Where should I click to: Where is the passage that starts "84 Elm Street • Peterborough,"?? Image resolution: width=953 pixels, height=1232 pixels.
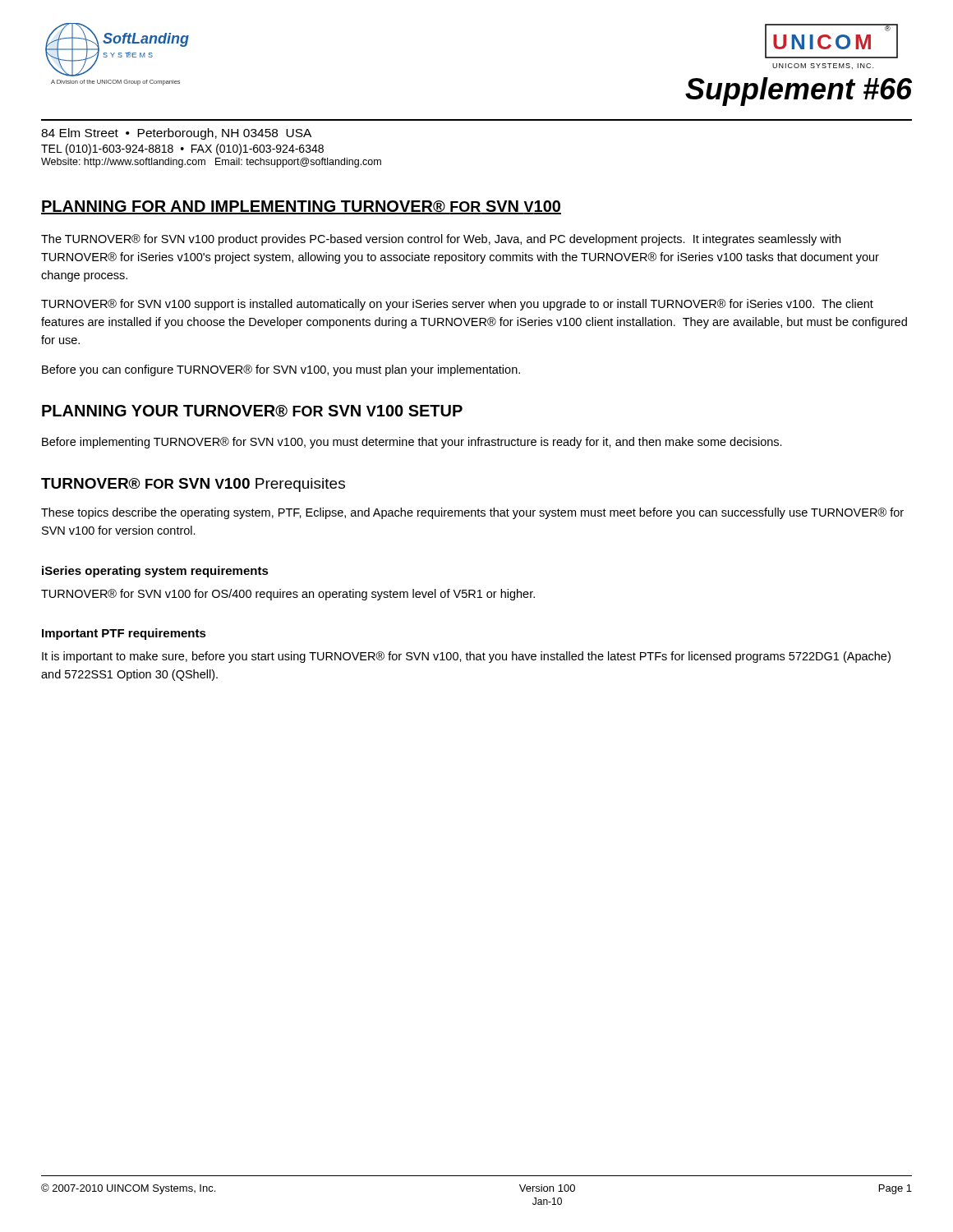pos(176,134)
